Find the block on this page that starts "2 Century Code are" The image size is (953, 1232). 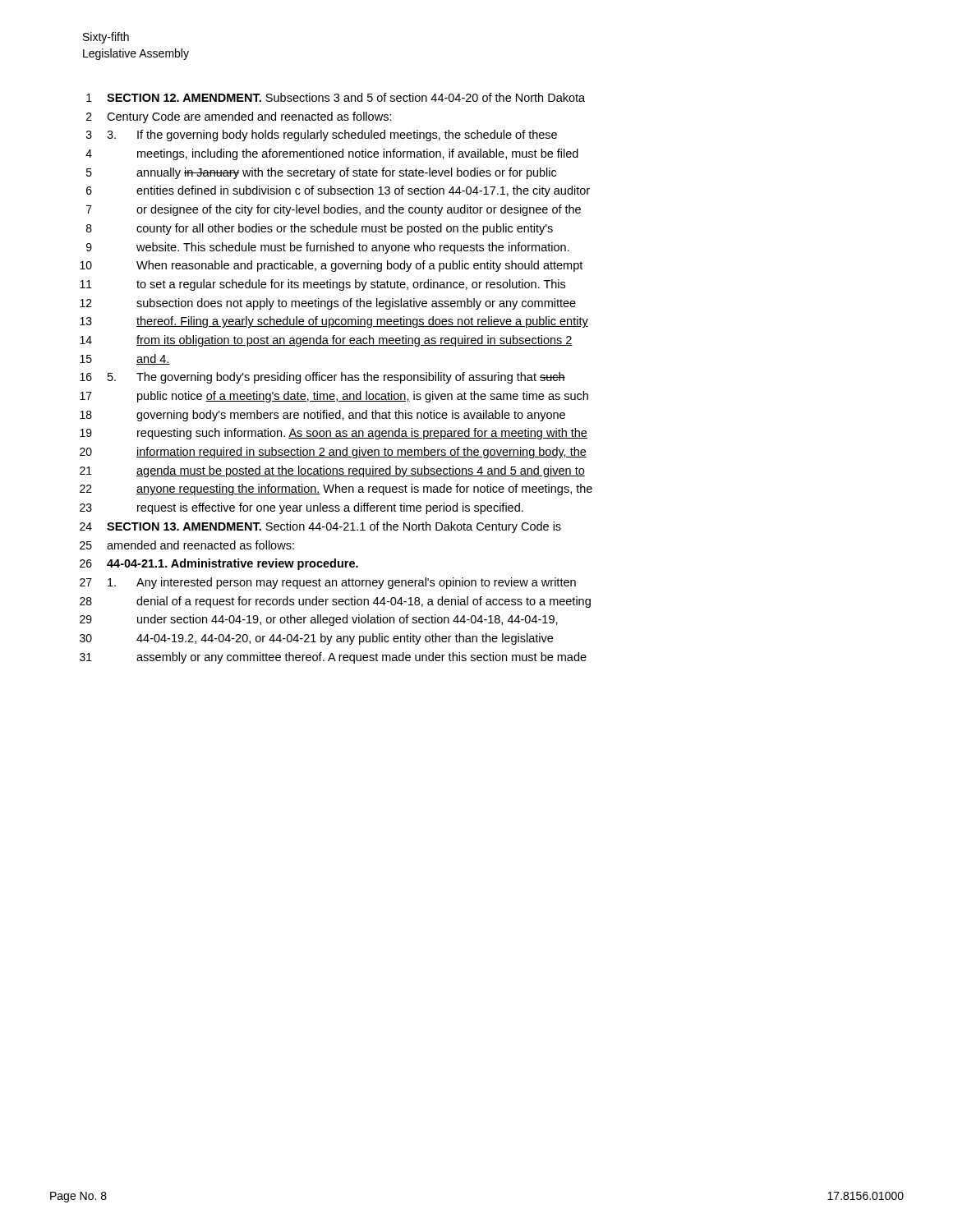239,117
